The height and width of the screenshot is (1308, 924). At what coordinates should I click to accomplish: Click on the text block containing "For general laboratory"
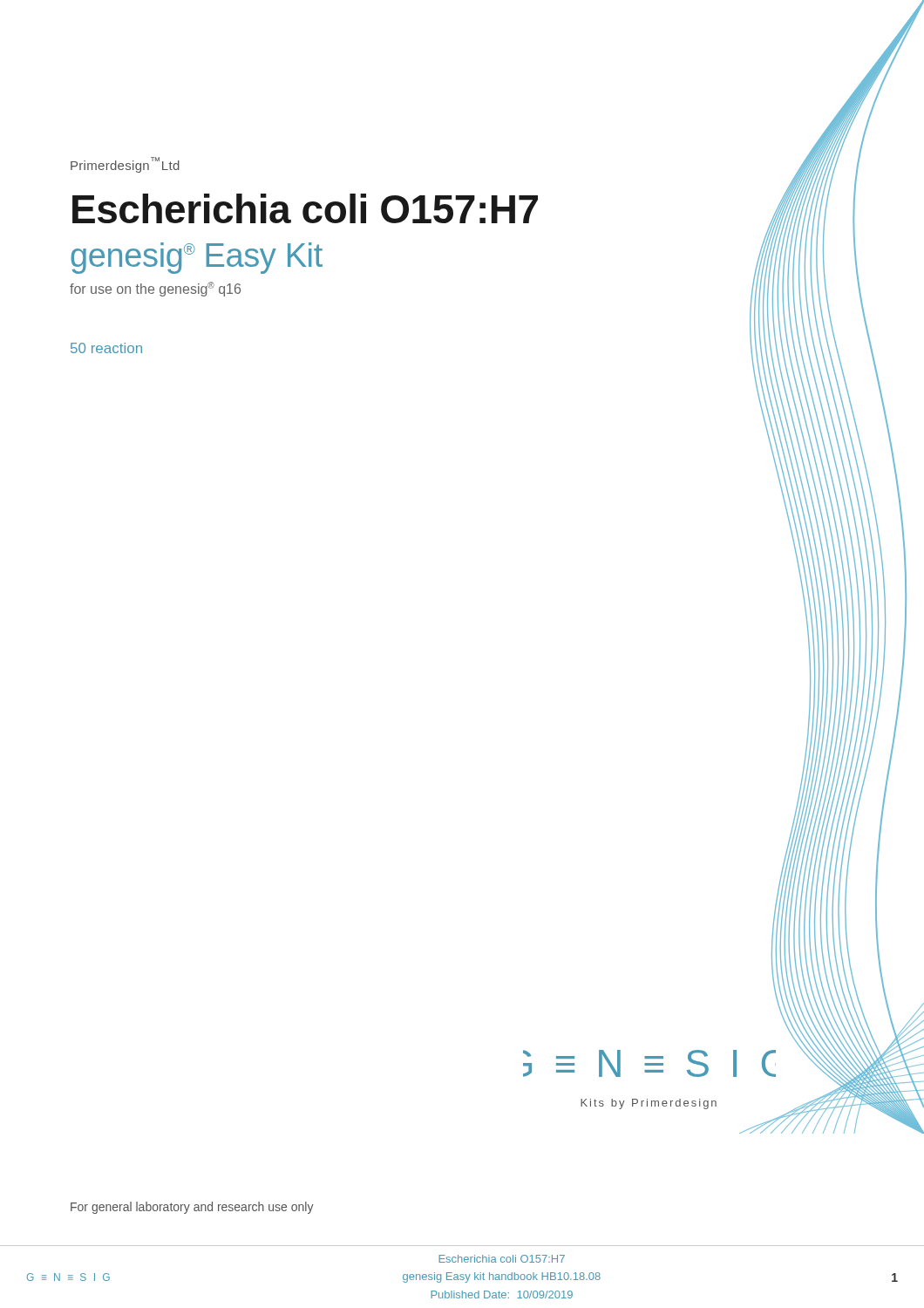[x=191, y=1207]
